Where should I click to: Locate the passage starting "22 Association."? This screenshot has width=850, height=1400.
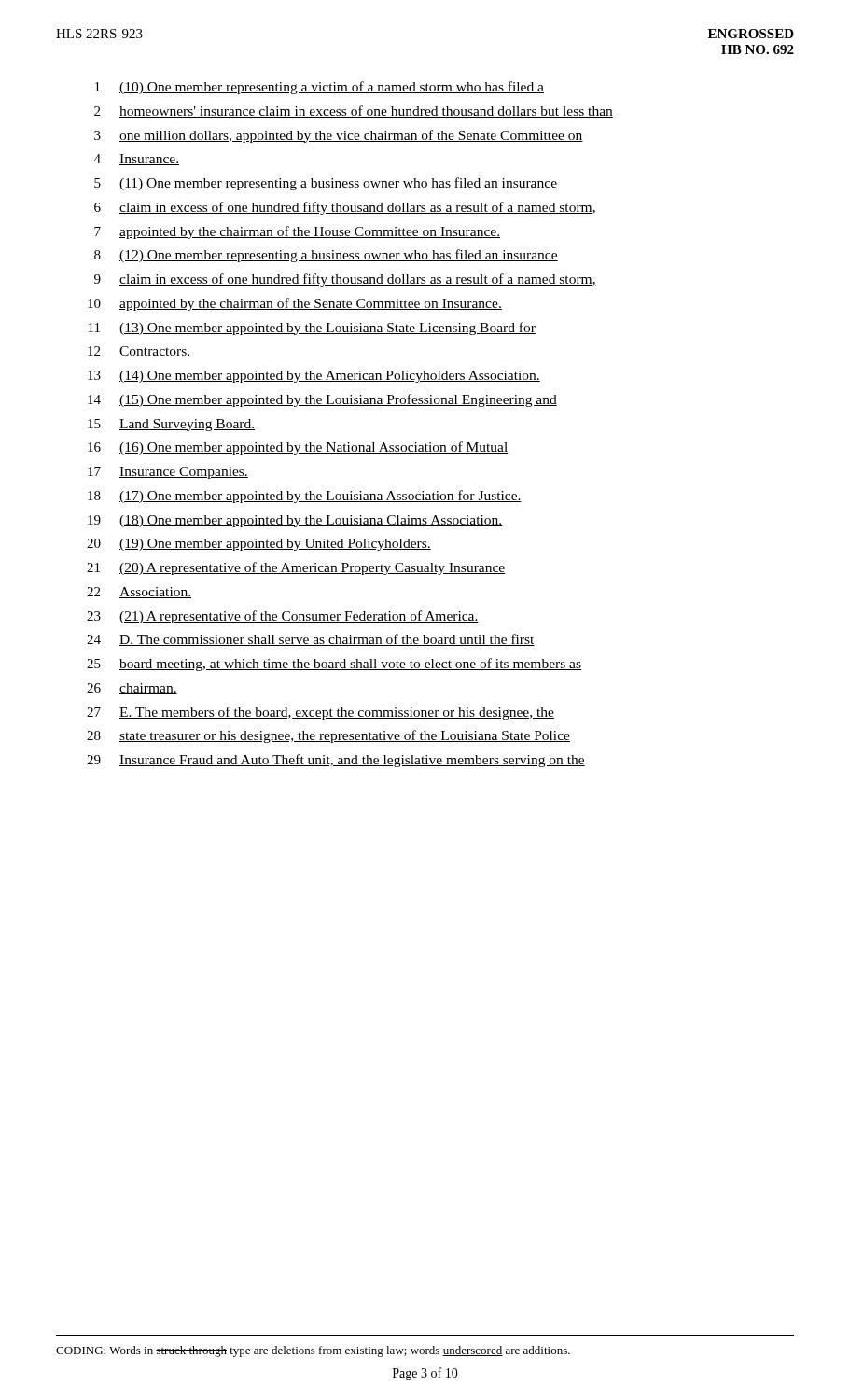coord(139,593)
